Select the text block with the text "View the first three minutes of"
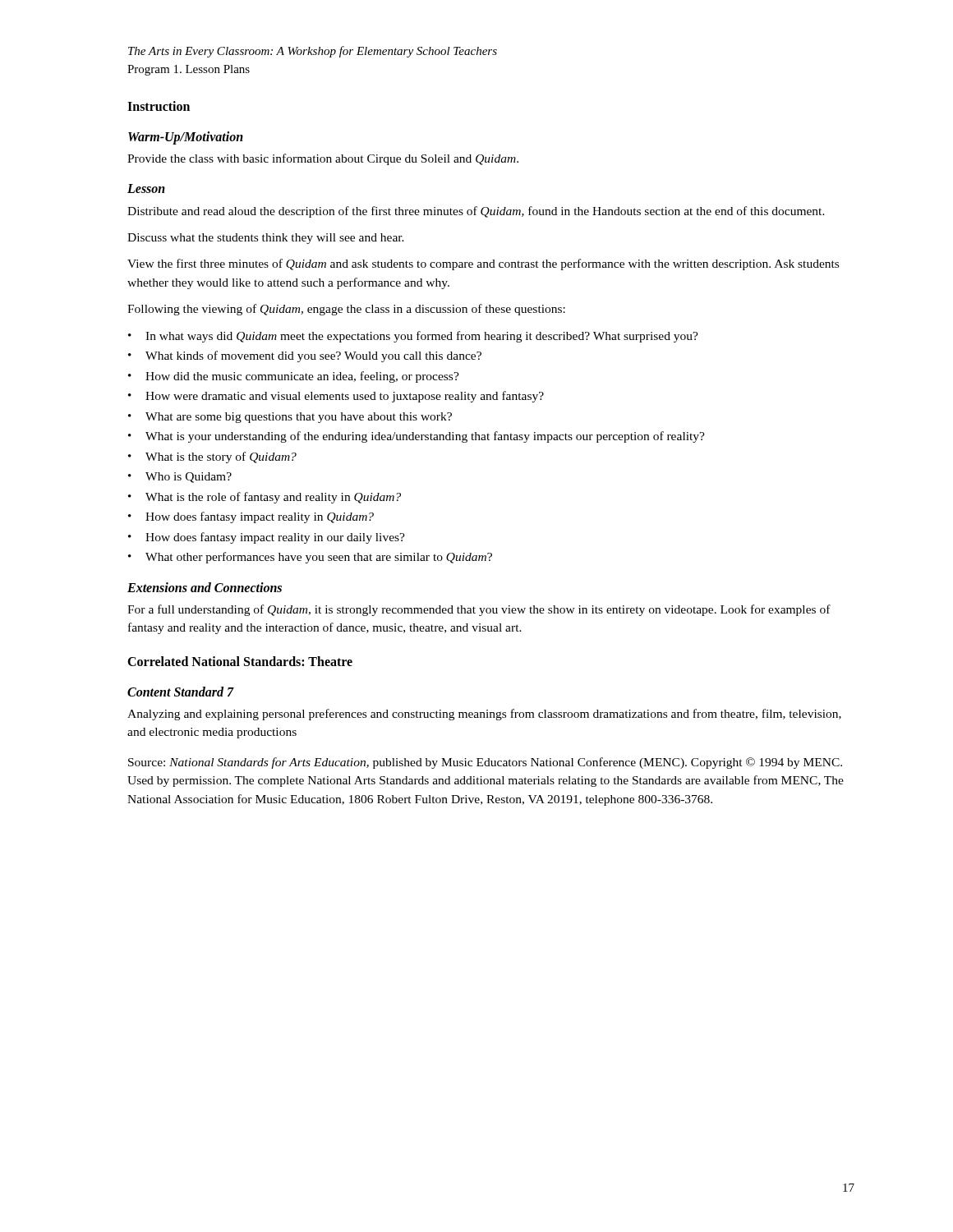The image size is (953, 1232). [x=483, y=273]
